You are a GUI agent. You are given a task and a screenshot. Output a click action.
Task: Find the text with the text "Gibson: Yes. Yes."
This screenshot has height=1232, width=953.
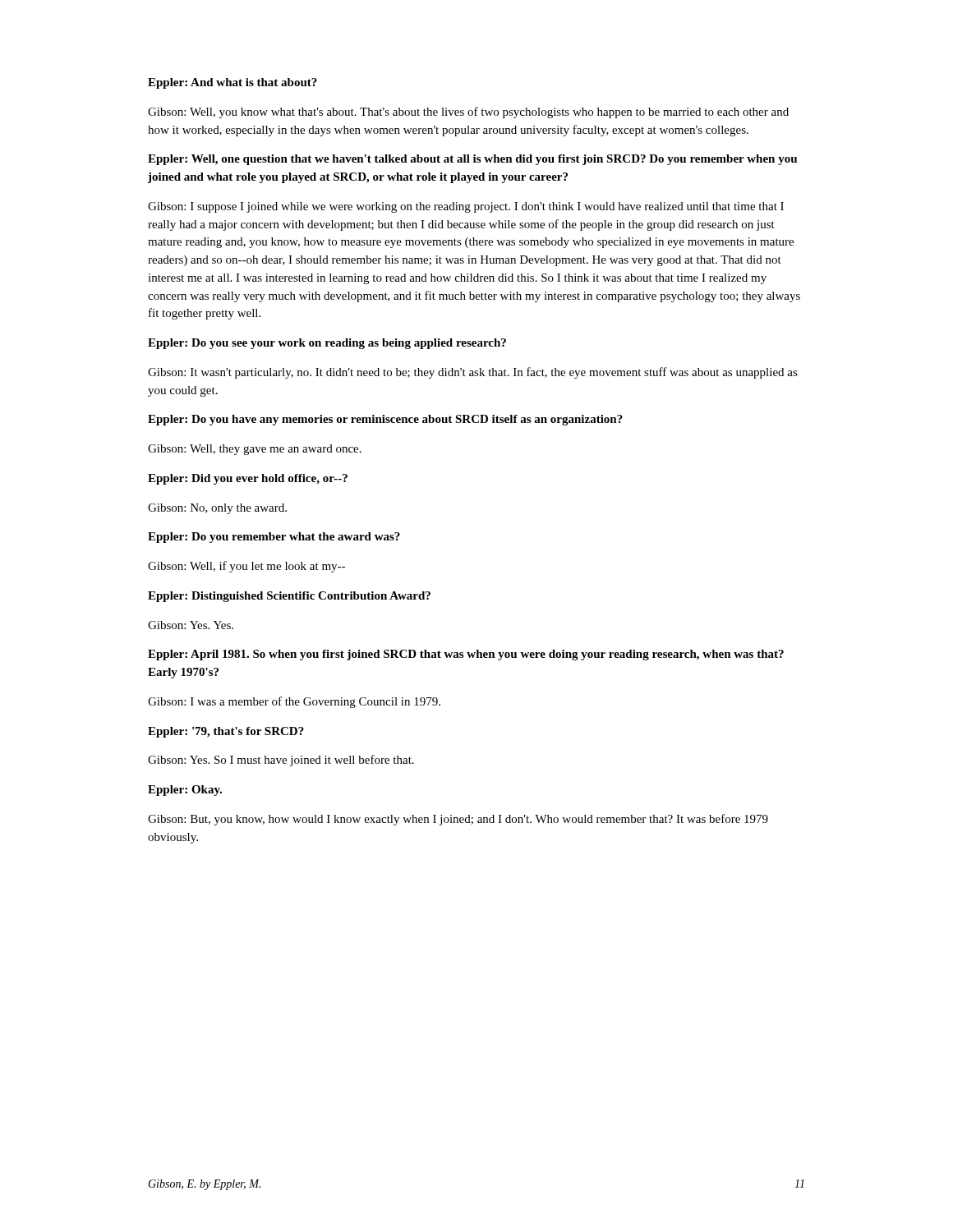[191, 625]
